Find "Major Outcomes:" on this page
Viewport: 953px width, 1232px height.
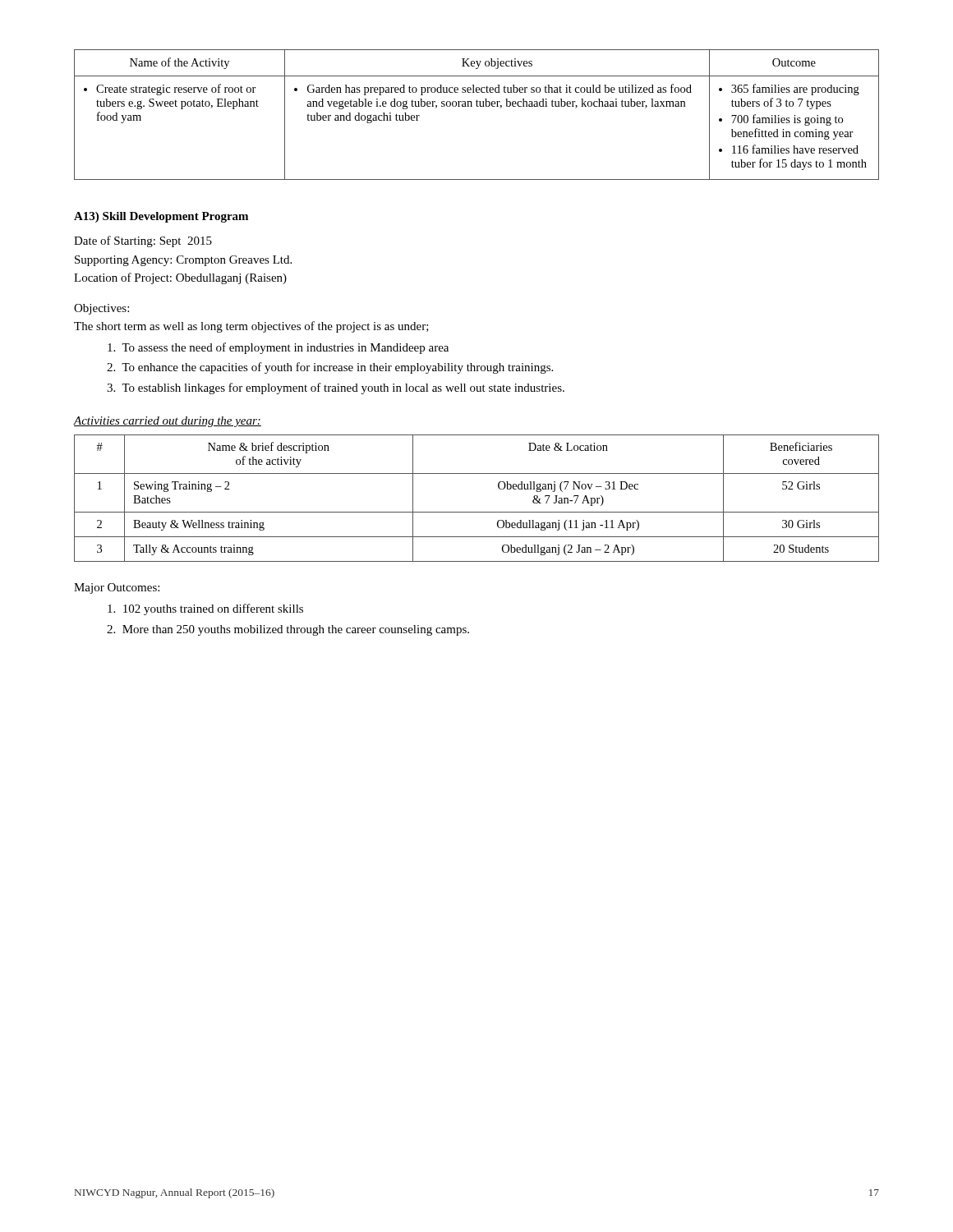point(117,587)
